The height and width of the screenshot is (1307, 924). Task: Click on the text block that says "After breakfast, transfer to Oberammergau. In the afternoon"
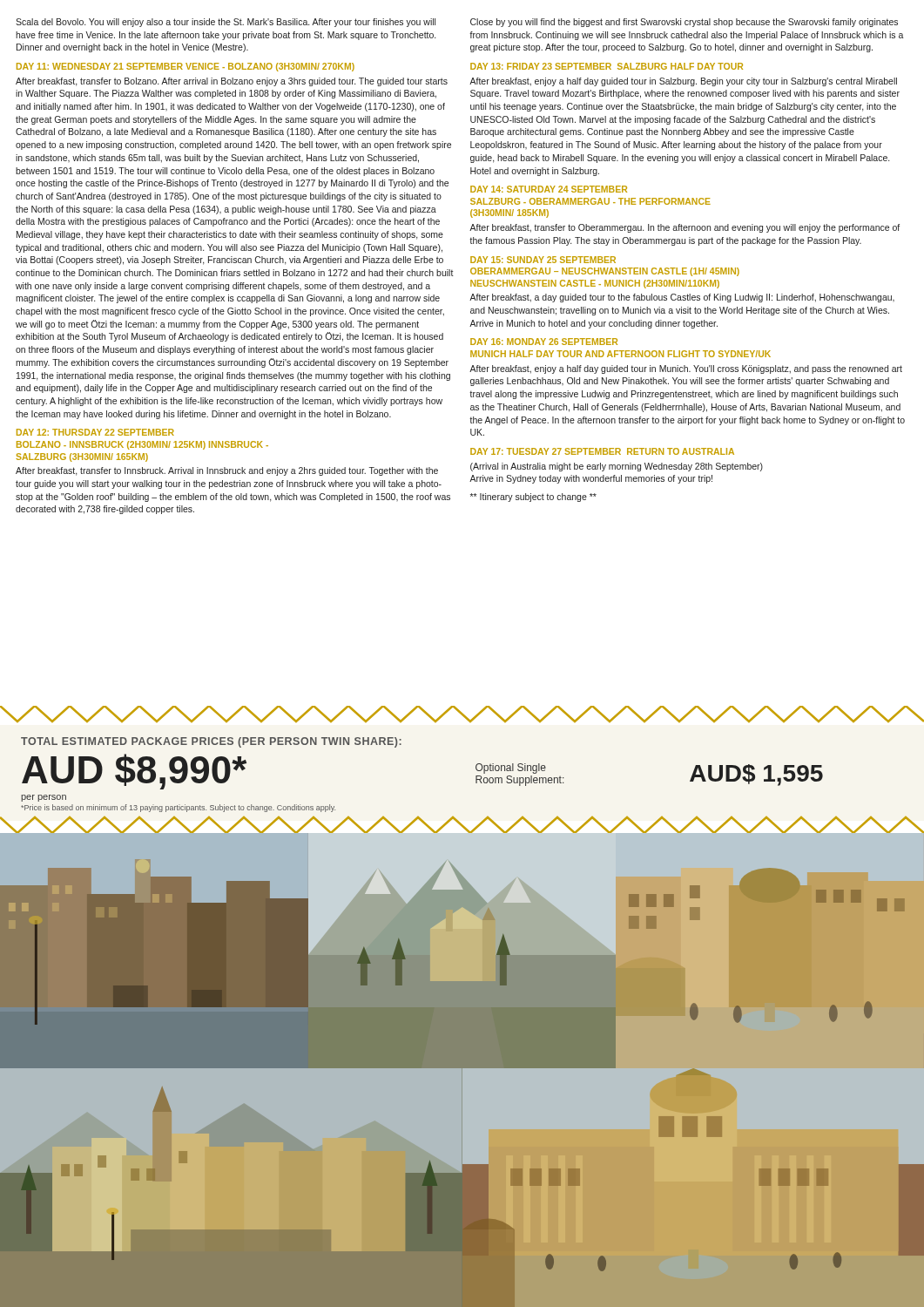click(x=685, y=234)
